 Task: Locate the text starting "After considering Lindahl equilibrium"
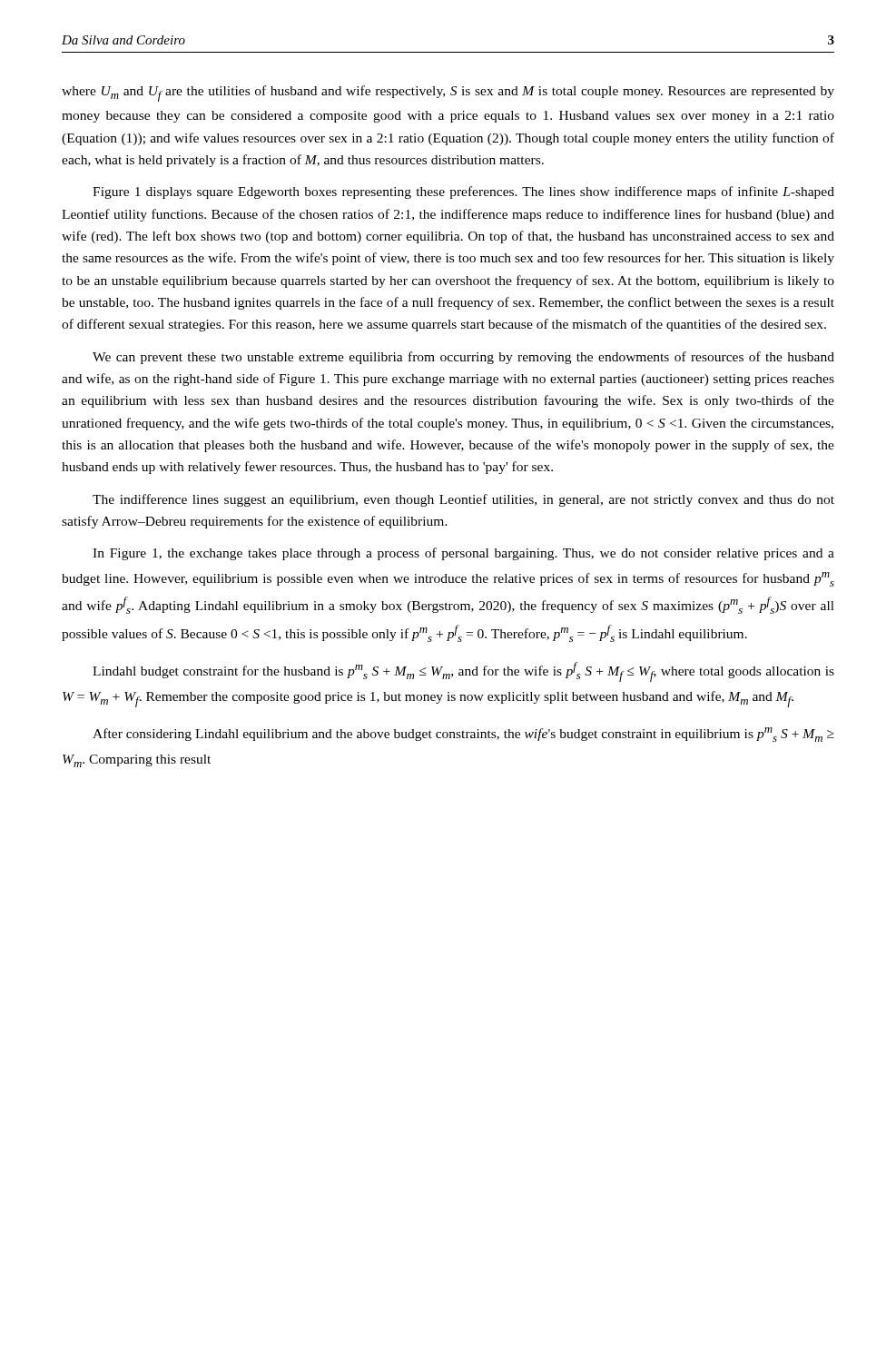tap(448, 746)
